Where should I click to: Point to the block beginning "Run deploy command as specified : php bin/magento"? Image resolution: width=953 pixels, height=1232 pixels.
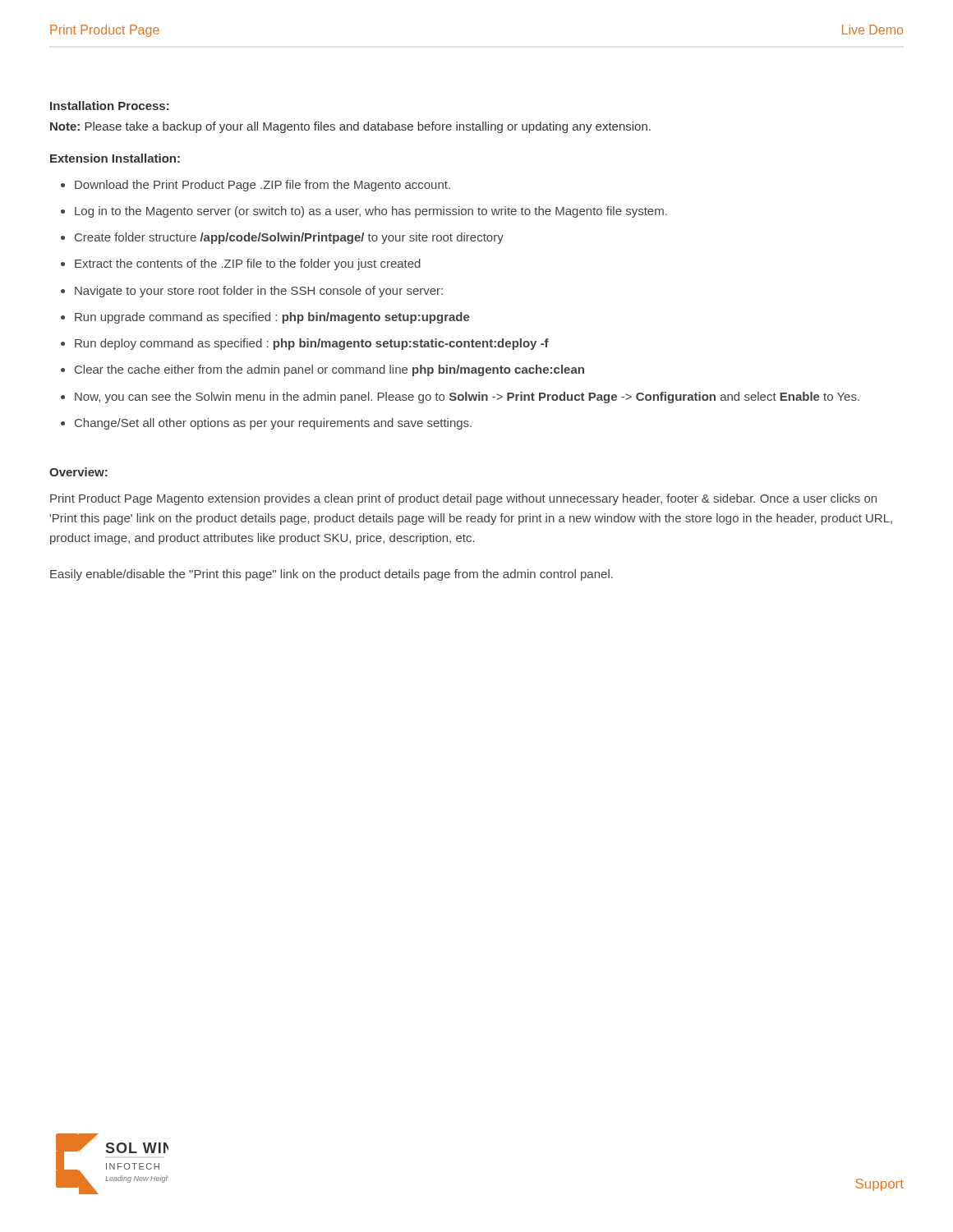coord(311,343)
